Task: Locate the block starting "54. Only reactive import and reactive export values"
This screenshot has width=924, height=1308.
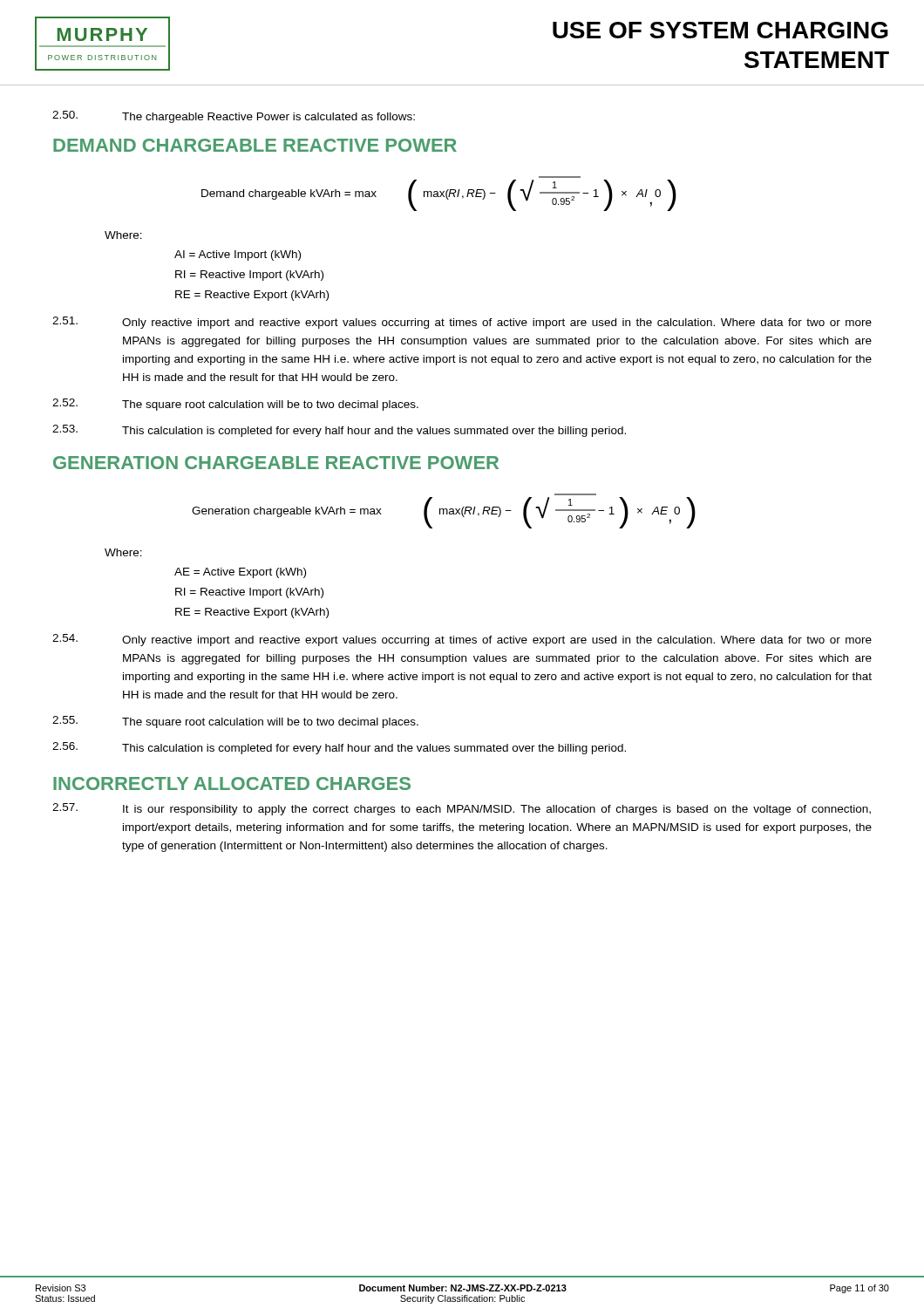Action: (462, 668)
